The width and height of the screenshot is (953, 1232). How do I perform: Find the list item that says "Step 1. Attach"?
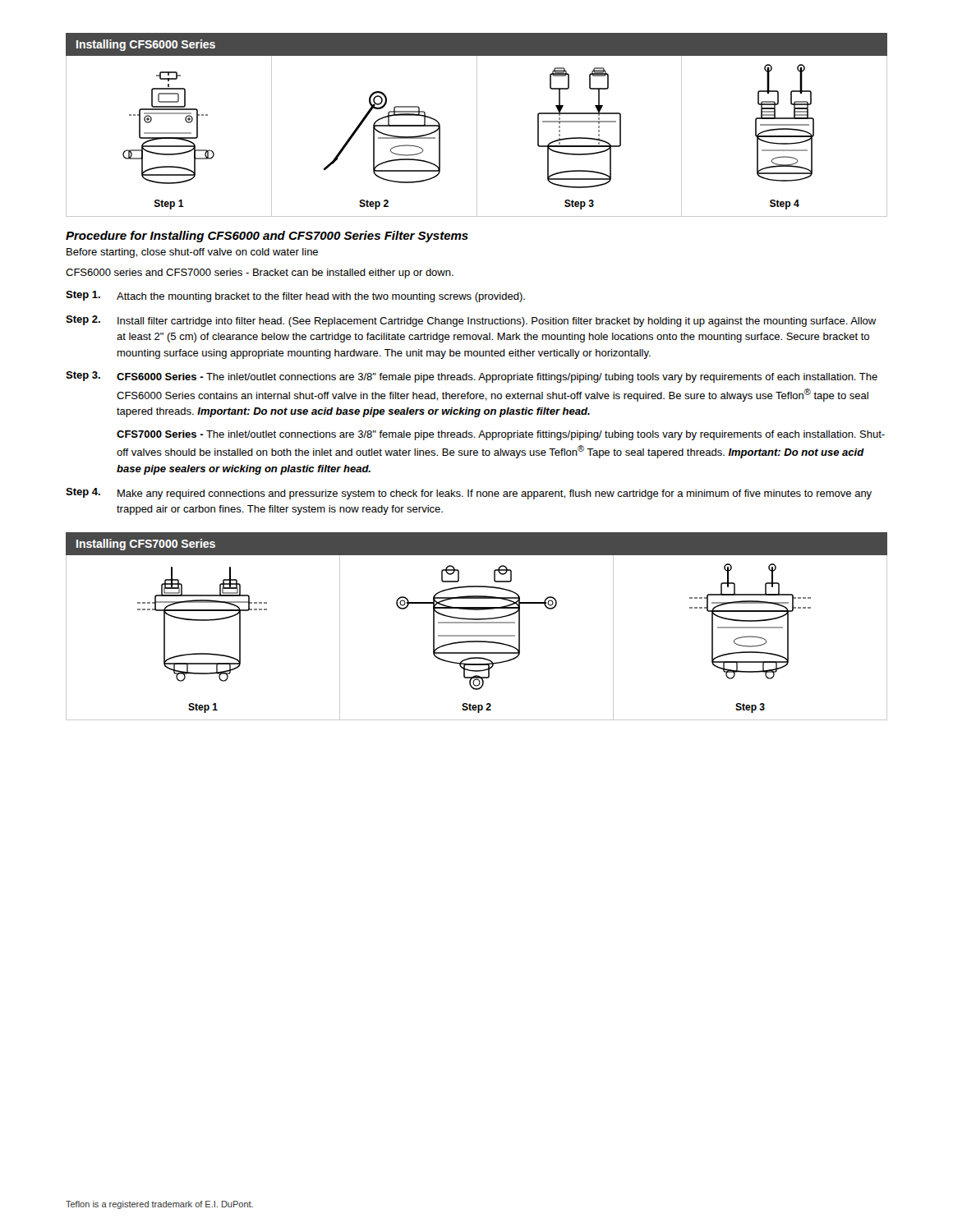coord(476,296)
